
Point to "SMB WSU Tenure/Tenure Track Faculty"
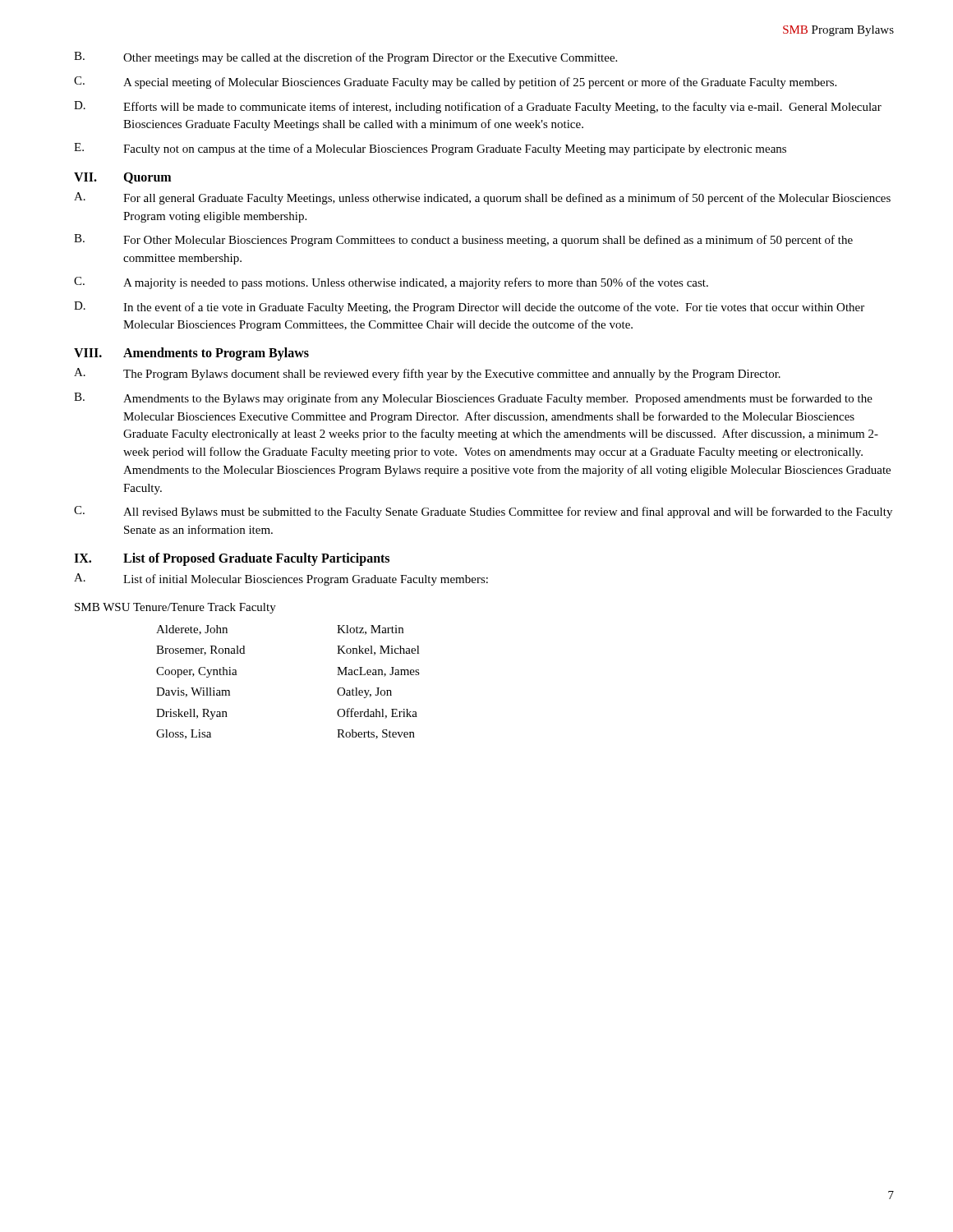pyautogui.click(x=175, y=607)
